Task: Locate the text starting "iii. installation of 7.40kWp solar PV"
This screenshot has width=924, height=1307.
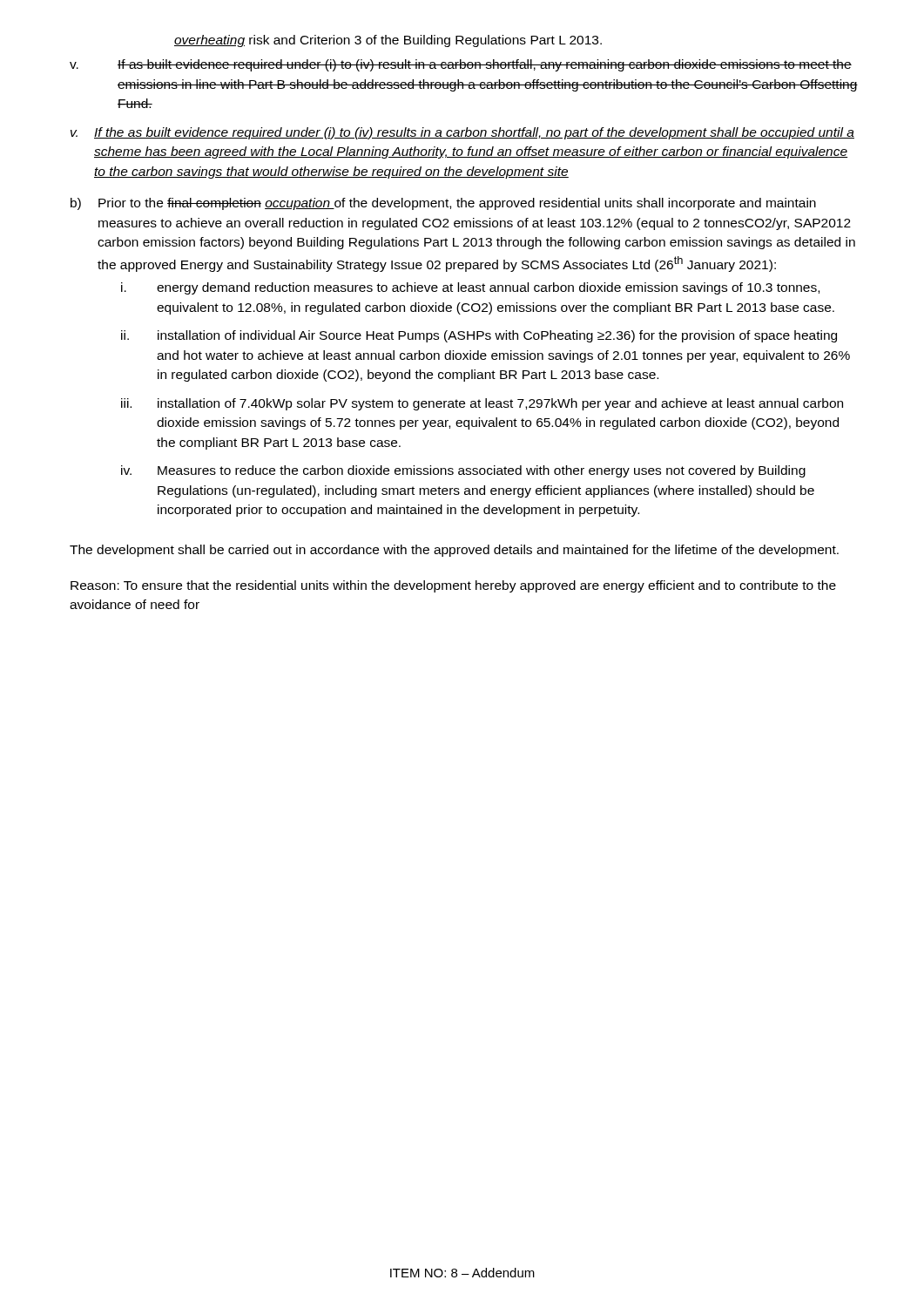Action: [489, 423]
